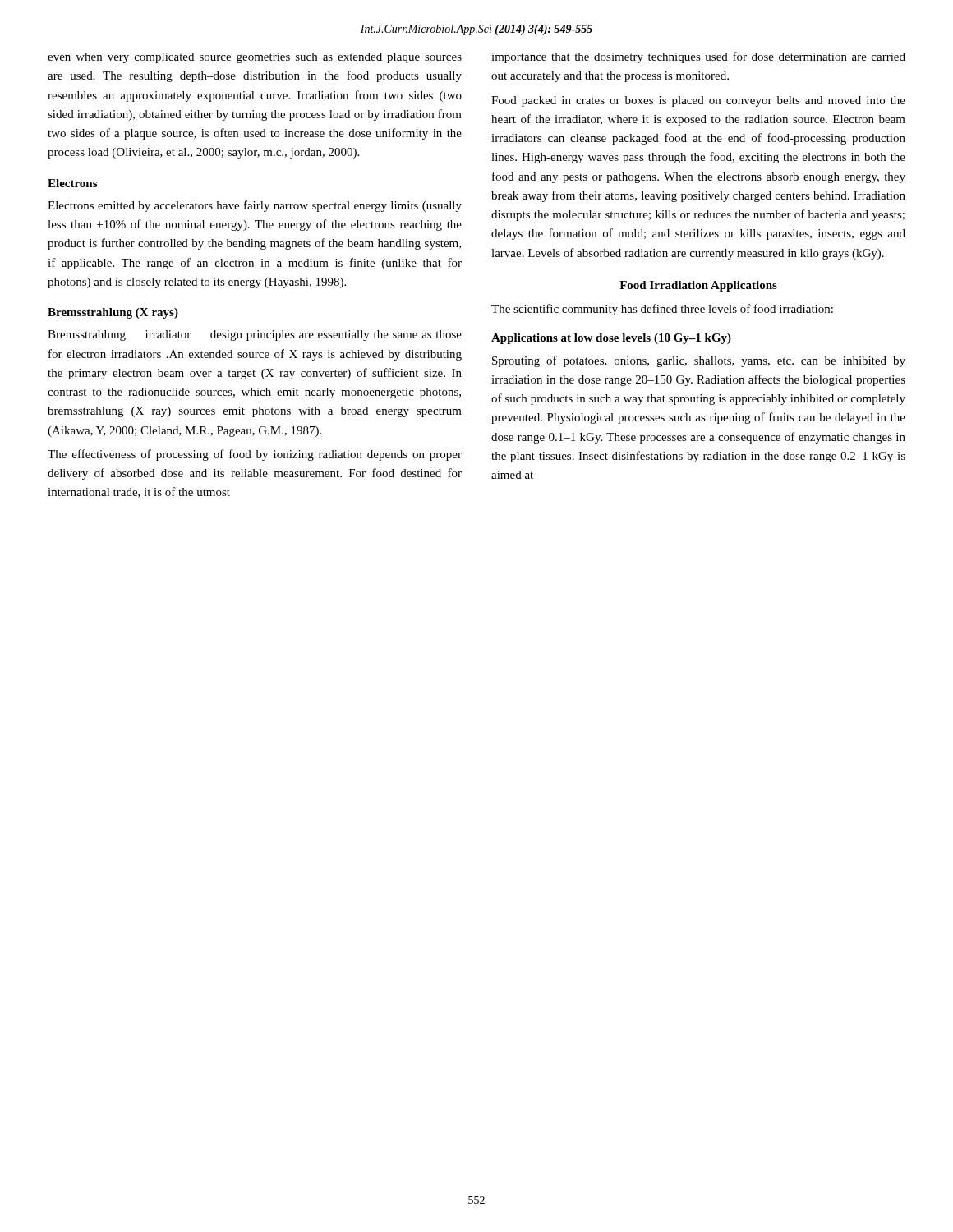Locate the section header that reads "Food Irradiation Applications"

(x=698, y=285)
